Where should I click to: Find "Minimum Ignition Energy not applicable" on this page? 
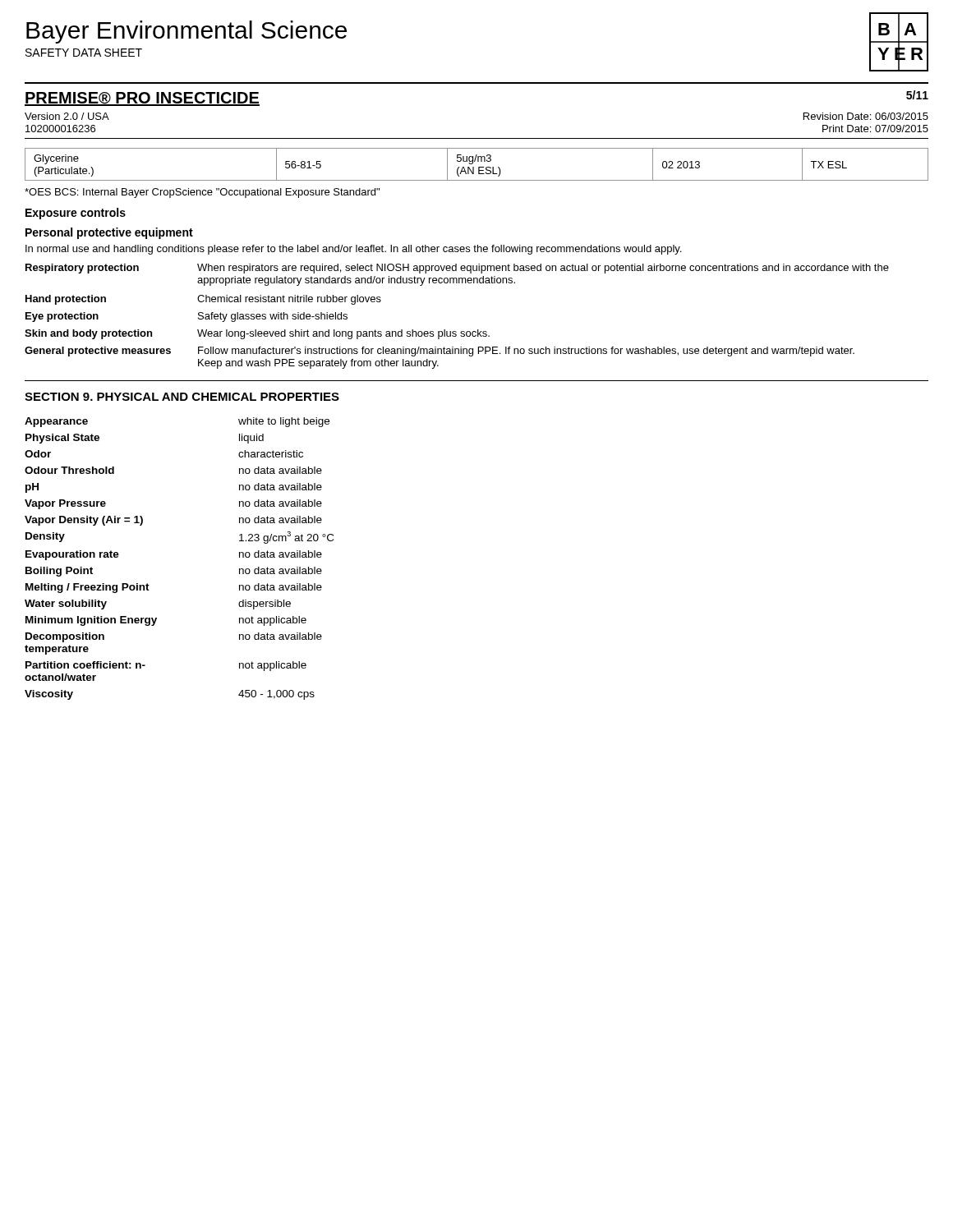click(166, 619)
